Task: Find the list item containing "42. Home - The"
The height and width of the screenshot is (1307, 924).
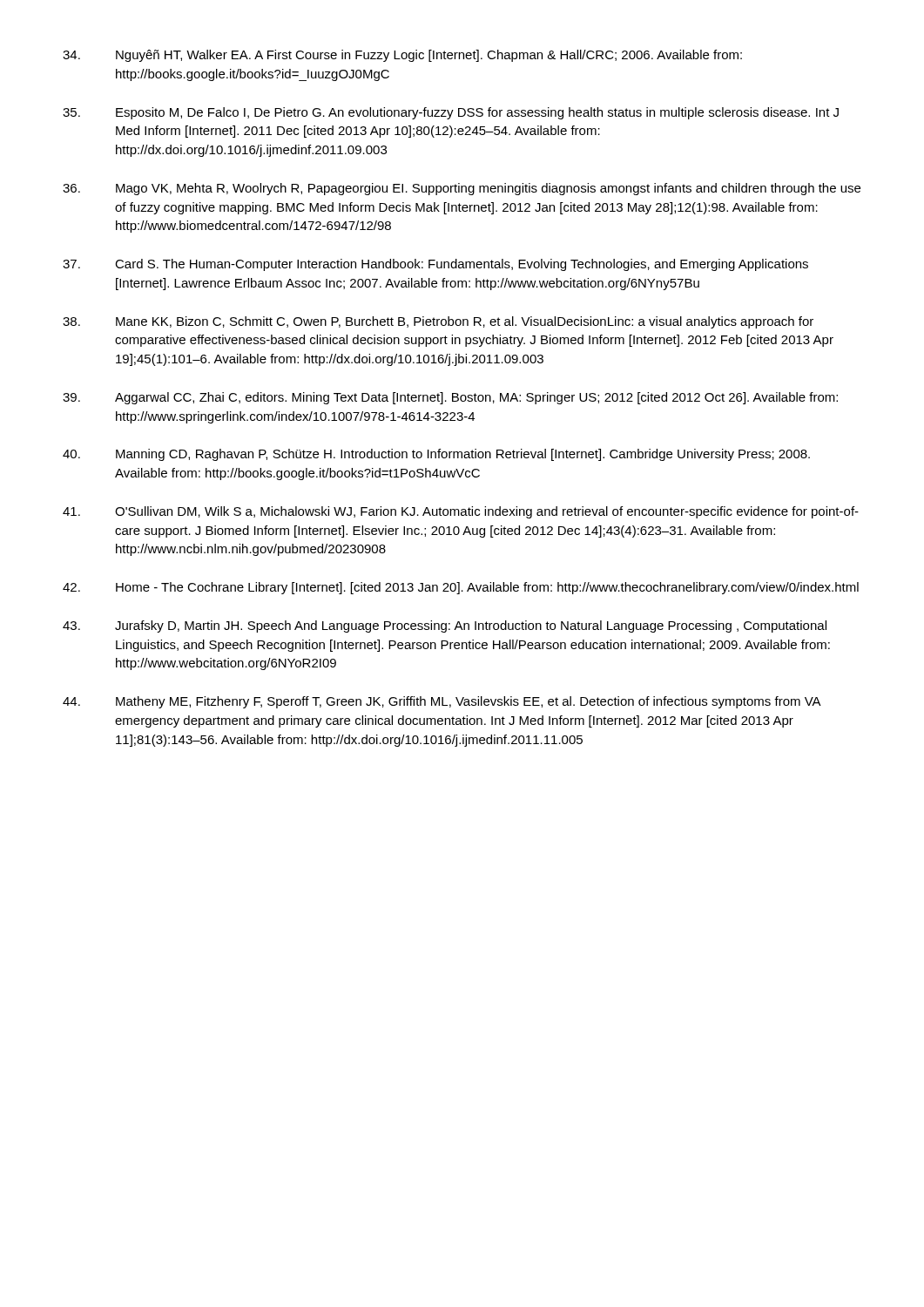Action: [x=462, y=587]
